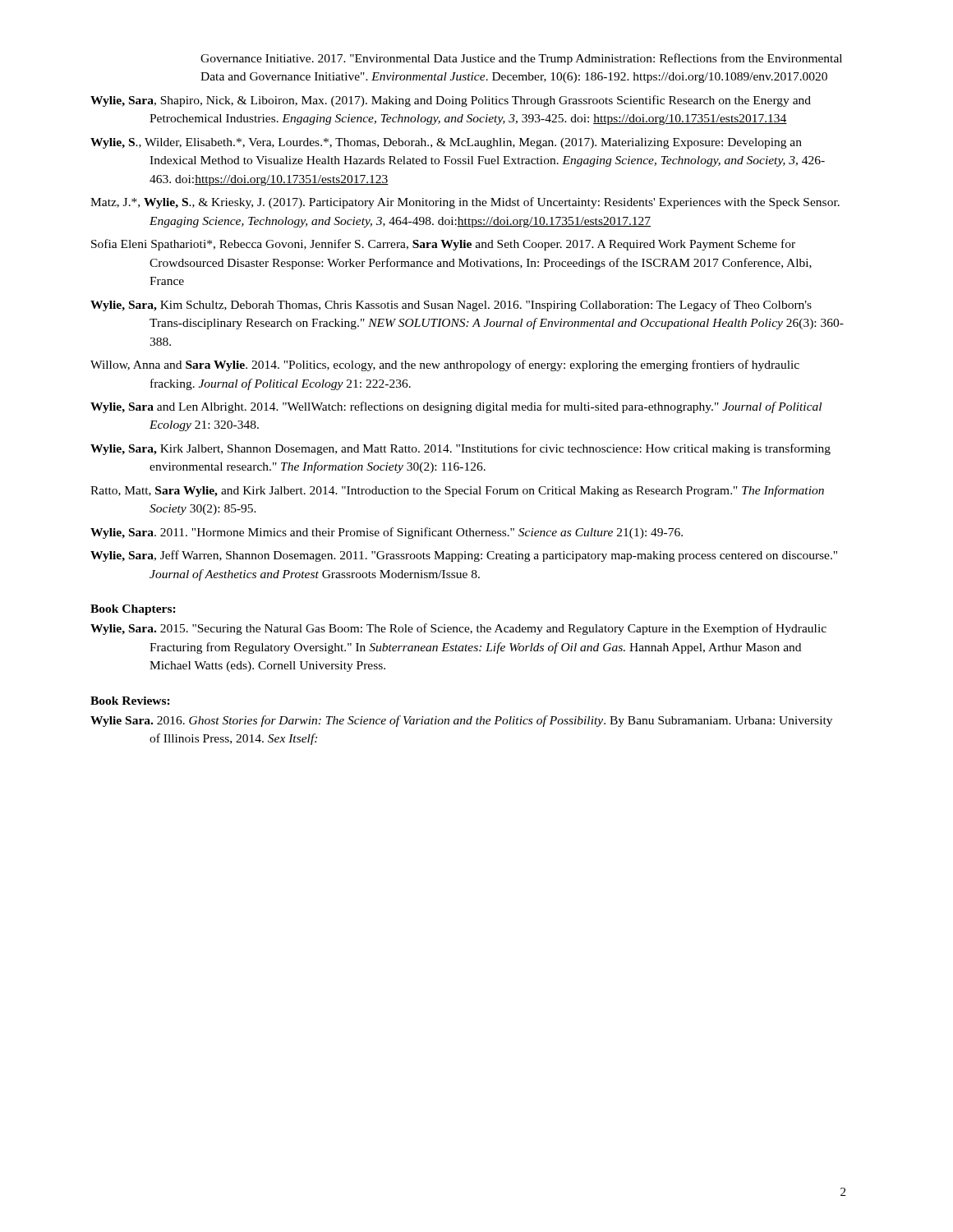Select the list item that says "Wylie, Sara and Len"

pos(456,415)
